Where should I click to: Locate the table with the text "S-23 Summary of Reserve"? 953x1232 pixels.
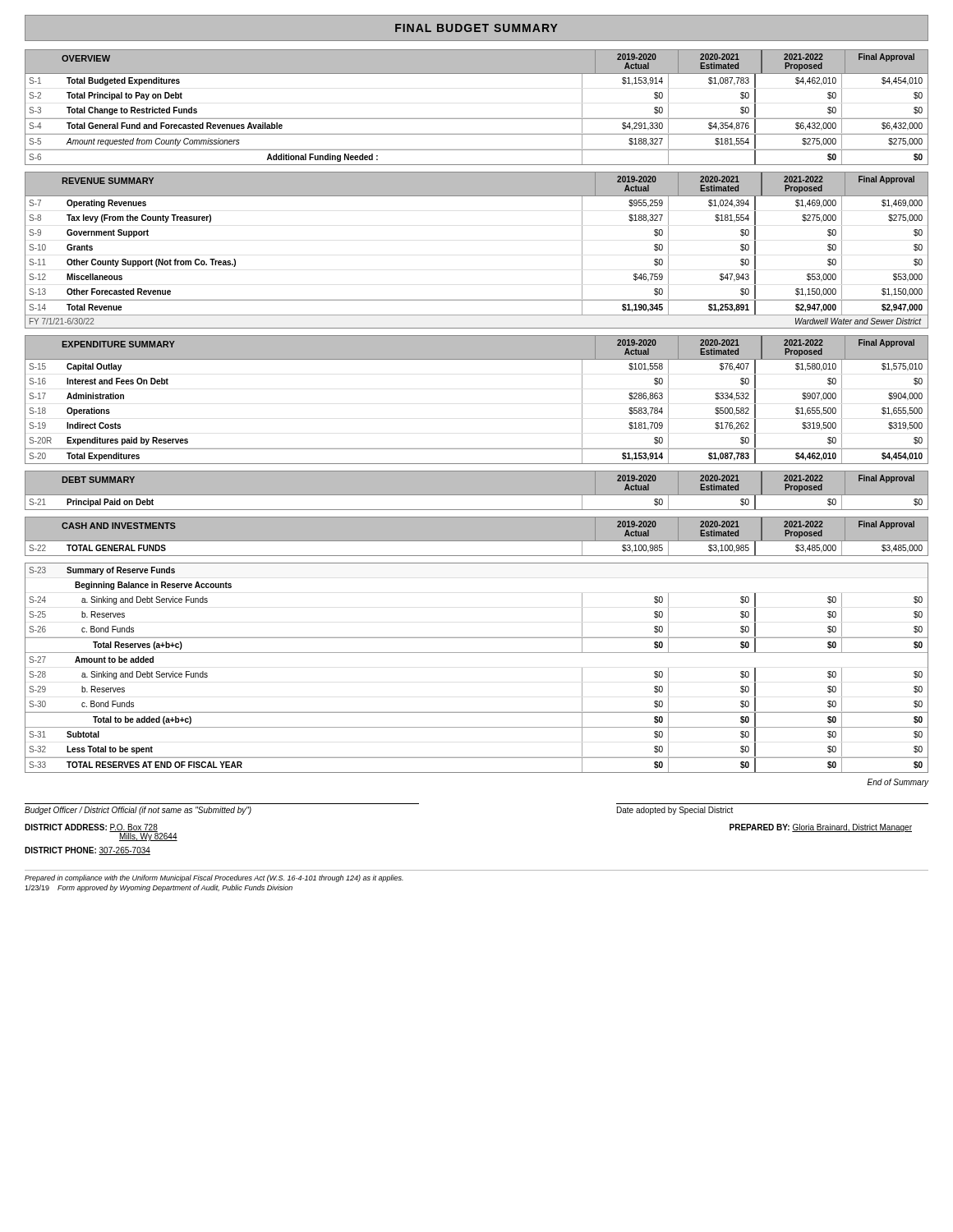(476, 668)
